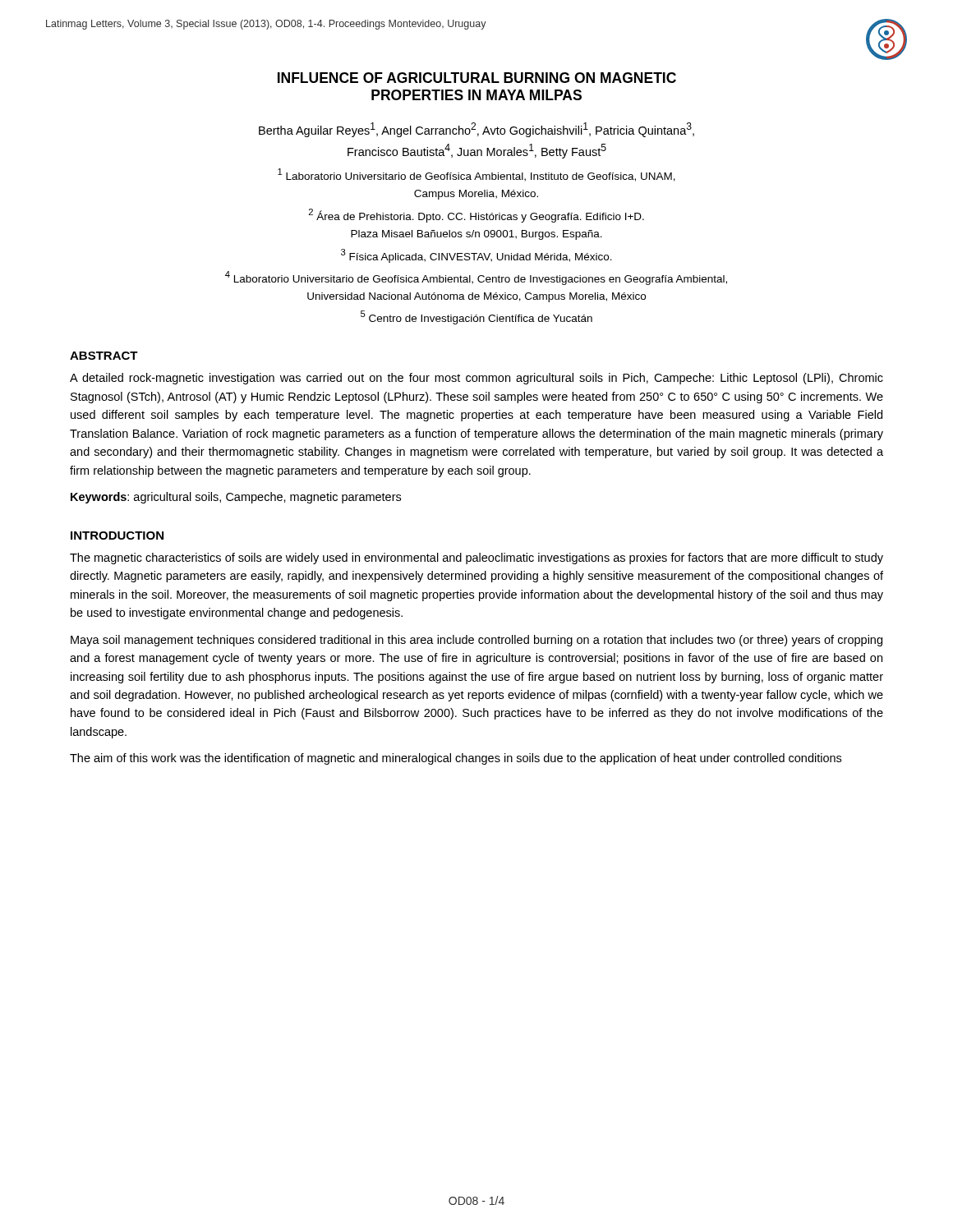953x1232 pixels.
Task: Locate the text block starting "The magnetic characteristics of soils"
Action: coord(476,585)
